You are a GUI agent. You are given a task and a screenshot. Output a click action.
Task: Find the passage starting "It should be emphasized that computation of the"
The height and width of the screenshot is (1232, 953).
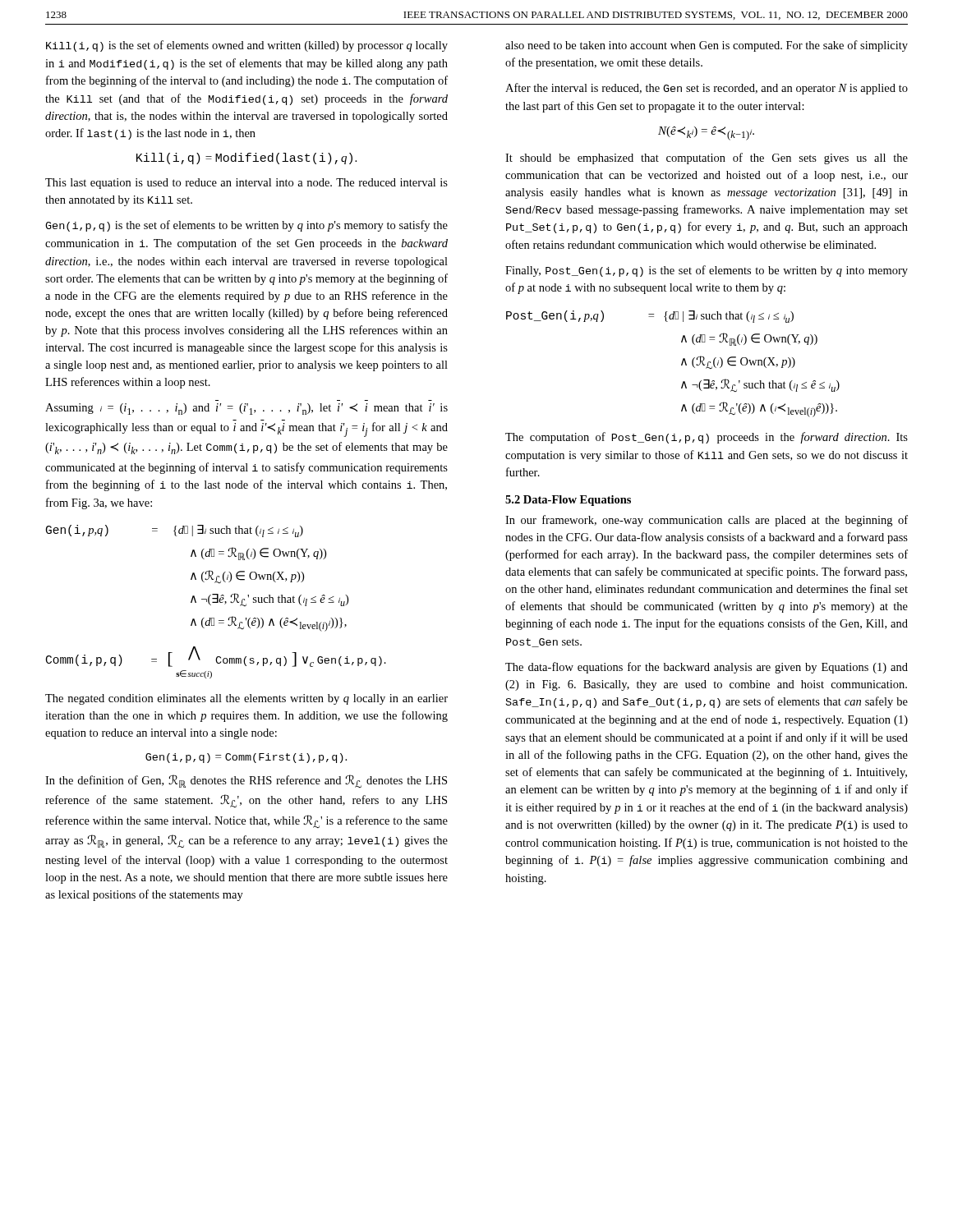[707, 223]
